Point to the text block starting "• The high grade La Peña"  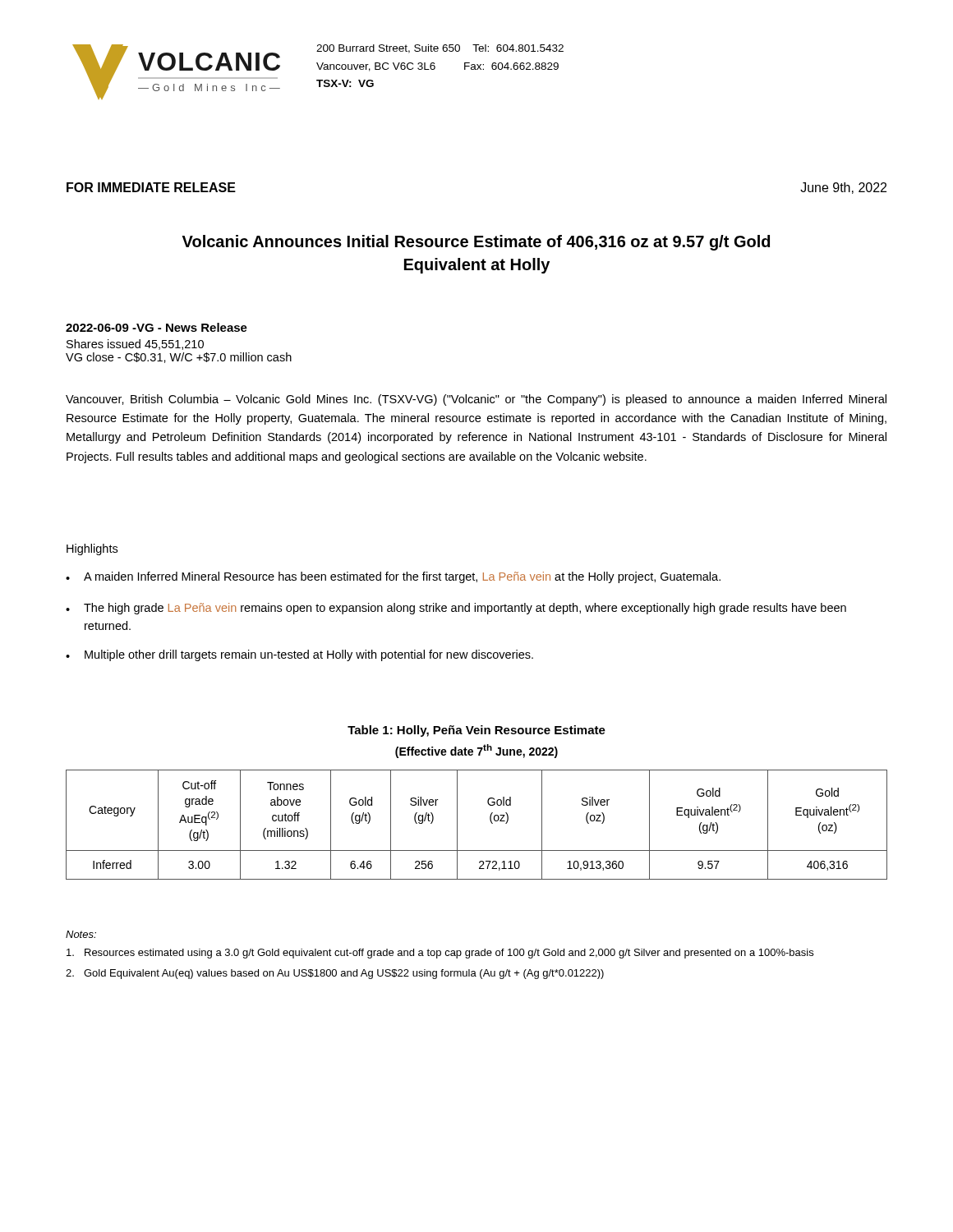476,617
